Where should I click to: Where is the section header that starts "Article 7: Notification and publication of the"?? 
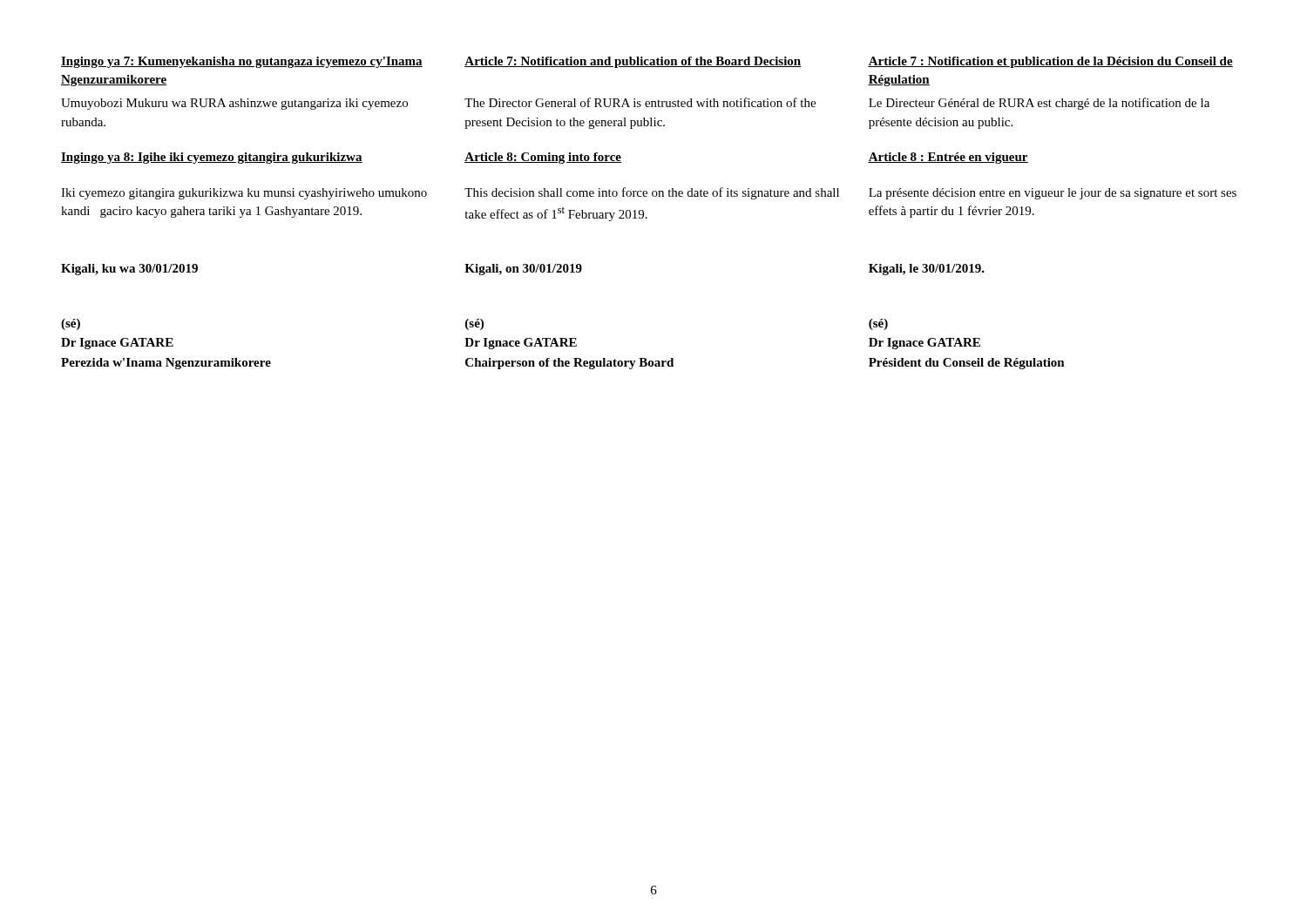pos(633,61)
